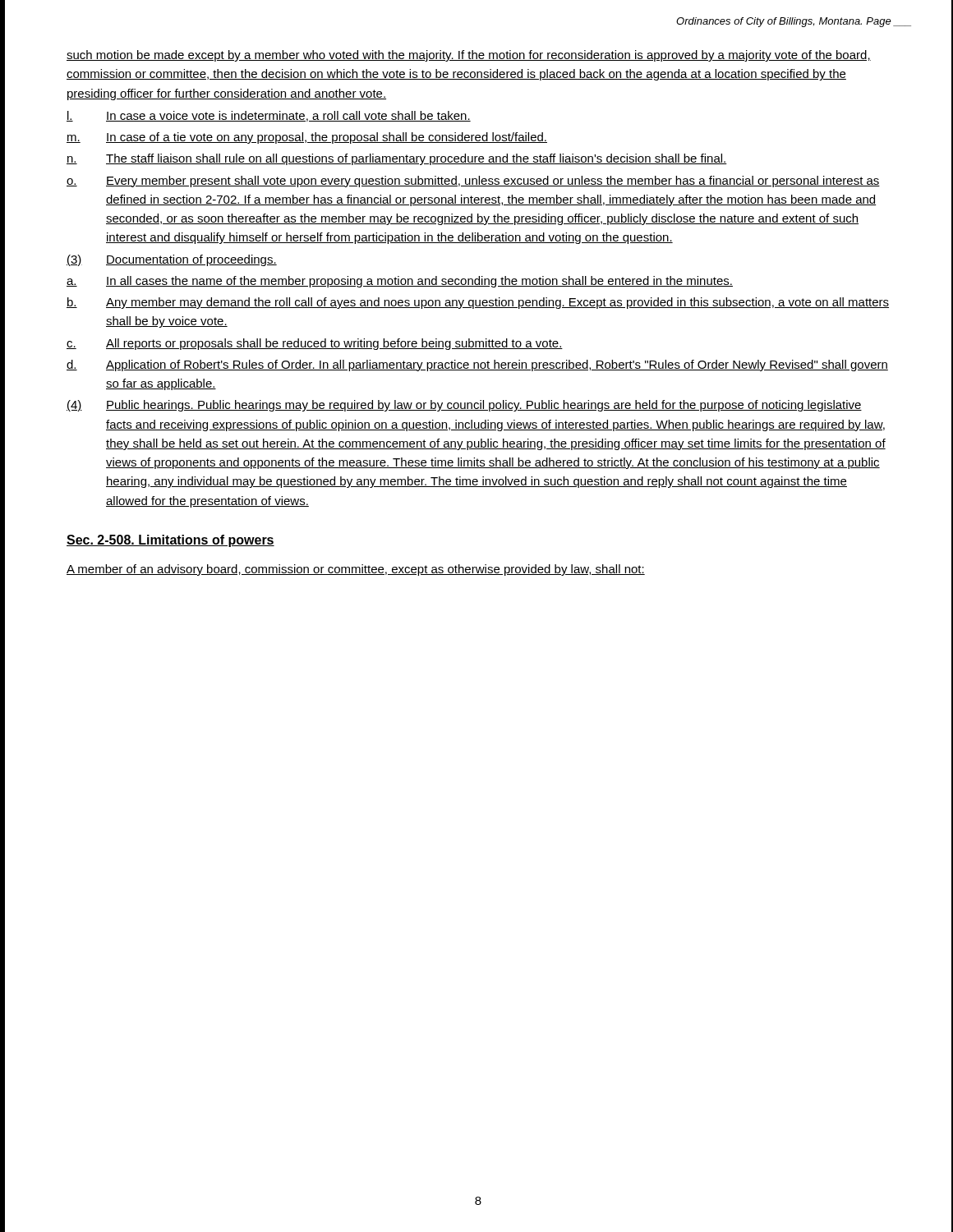
Task: Click the passage that begins "(4) Public hearings. Public hearings may be required"
Action: tap(478, 453)
